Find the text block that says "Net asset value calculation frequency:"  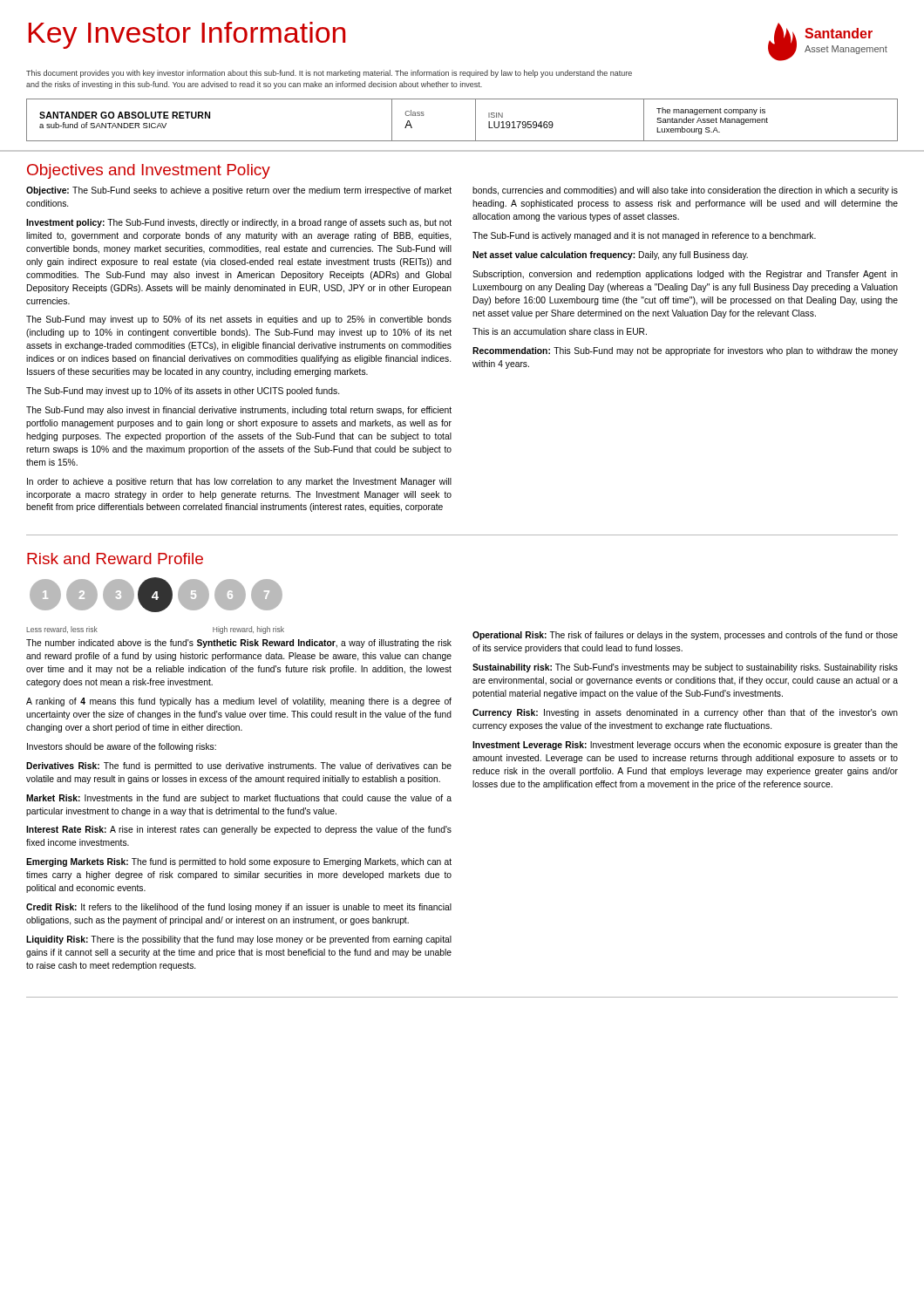pos(610,255)
